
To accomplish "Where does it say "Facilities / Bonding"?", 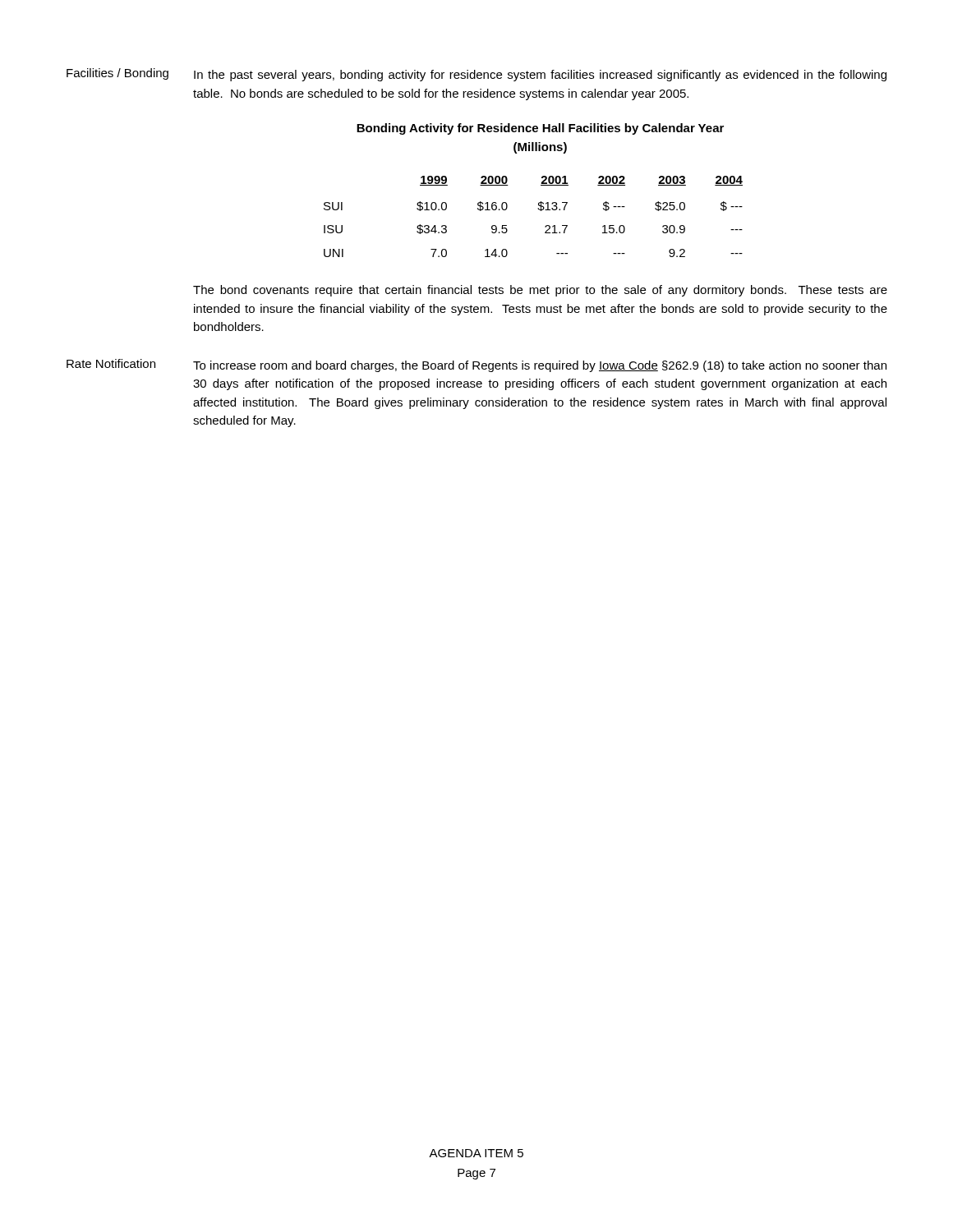I will pos(117,73).
